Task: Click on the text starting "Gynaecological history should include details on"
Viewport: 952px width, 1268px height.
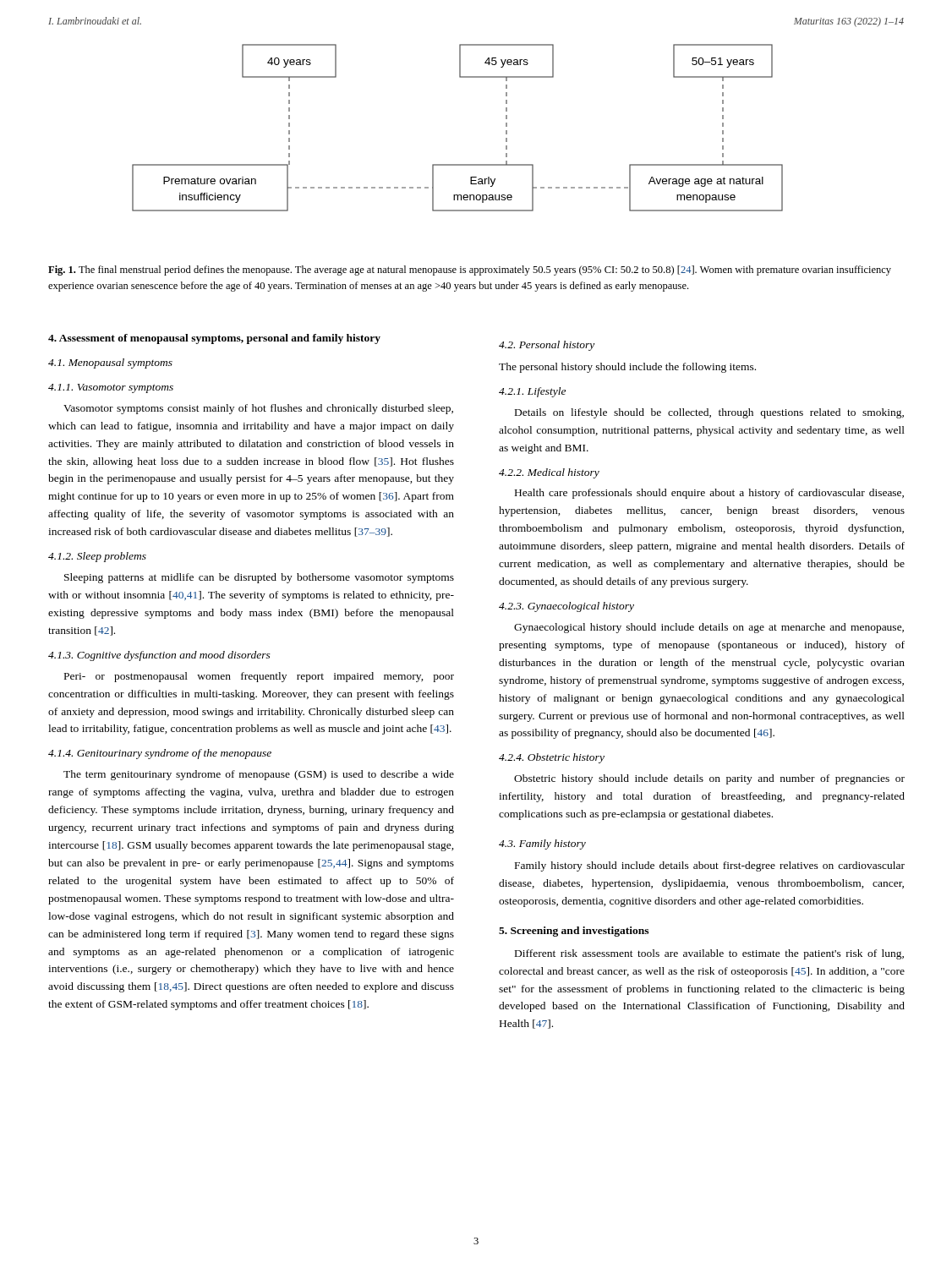Action: tap(702, 681)
